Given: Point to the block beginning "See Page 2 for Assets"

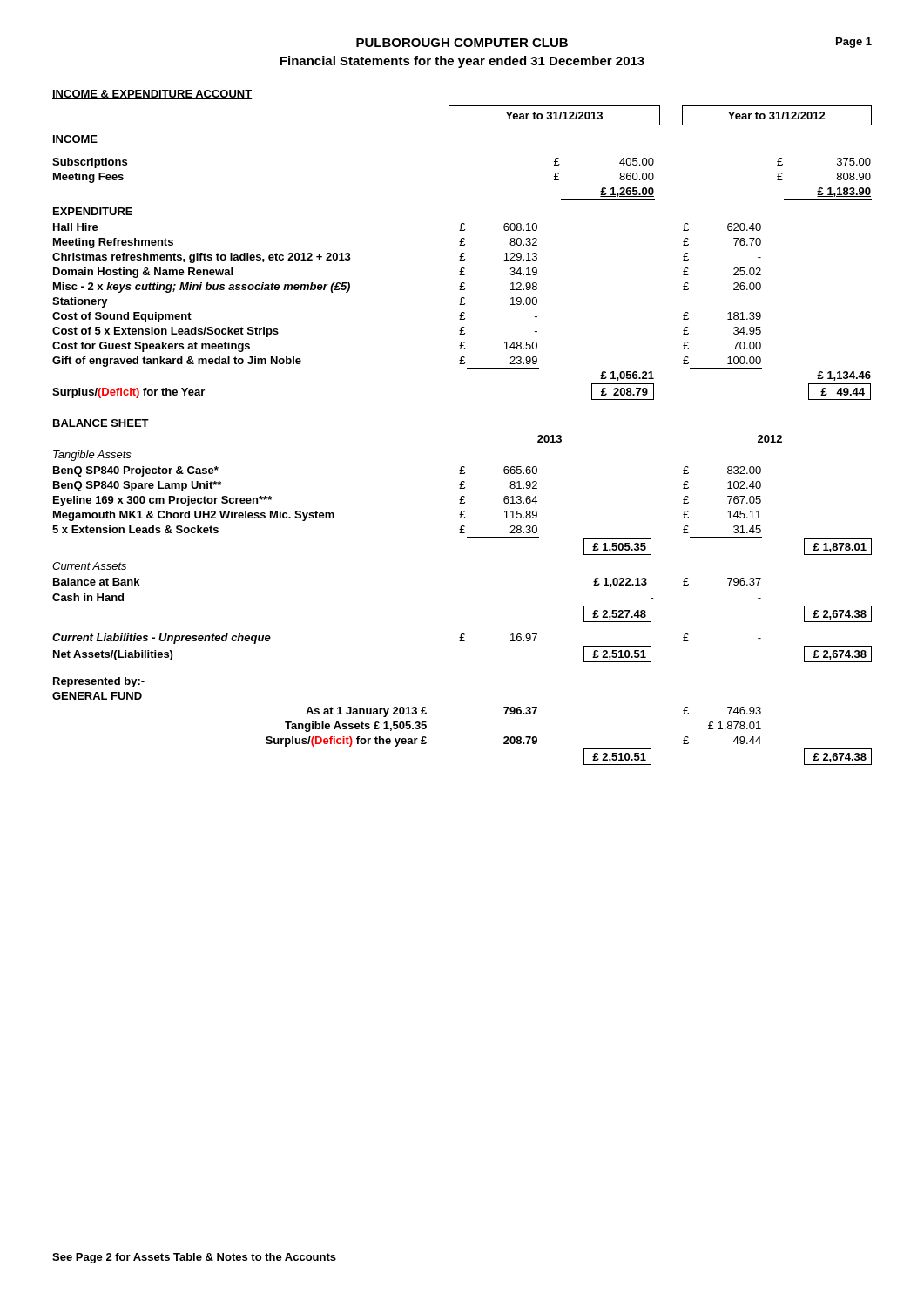Looking at the screenshot, I should [x=194, y=1257].
